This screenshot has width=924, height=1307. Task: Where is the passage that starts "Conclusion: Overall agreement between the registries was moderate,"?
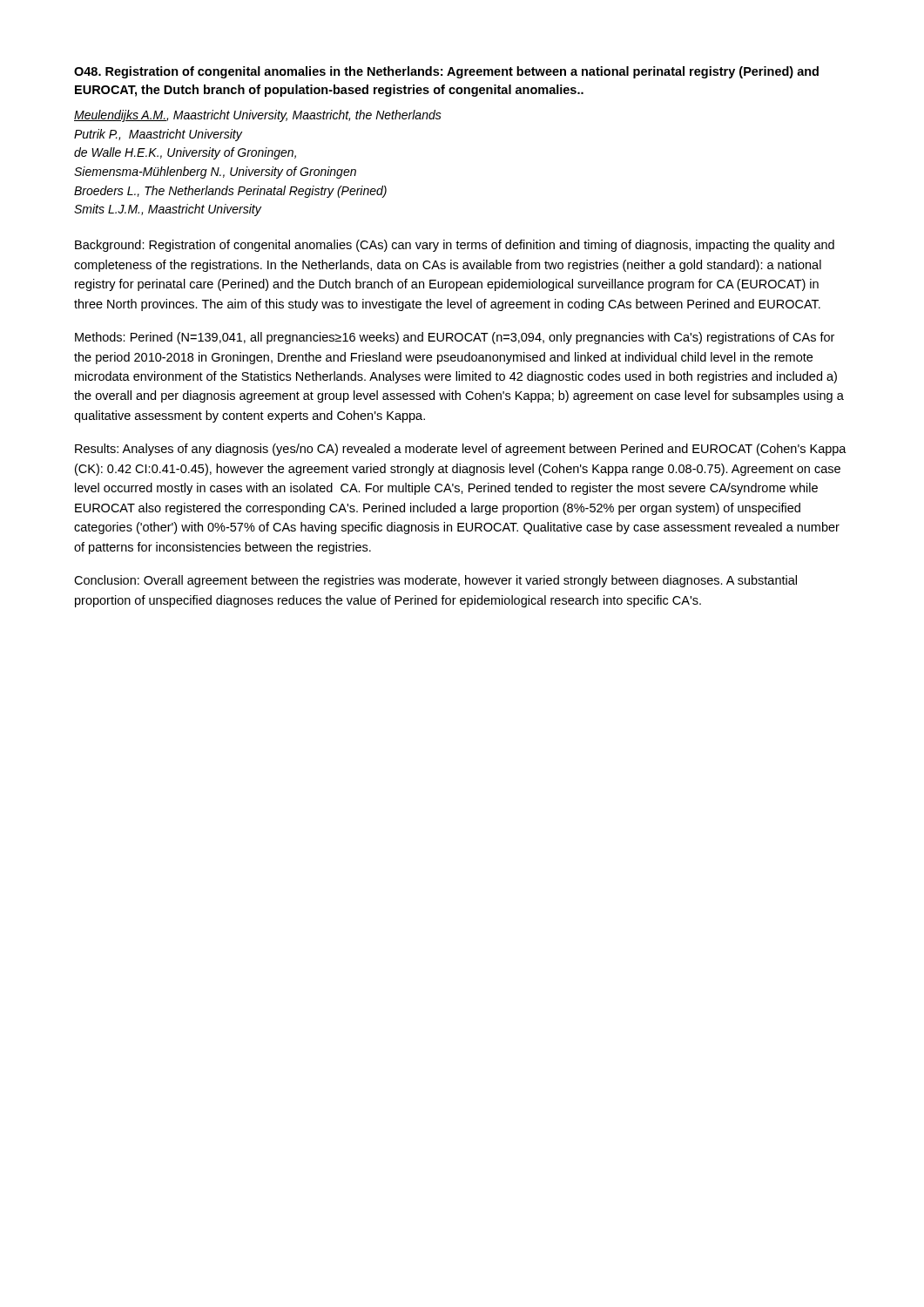[436, 590]
